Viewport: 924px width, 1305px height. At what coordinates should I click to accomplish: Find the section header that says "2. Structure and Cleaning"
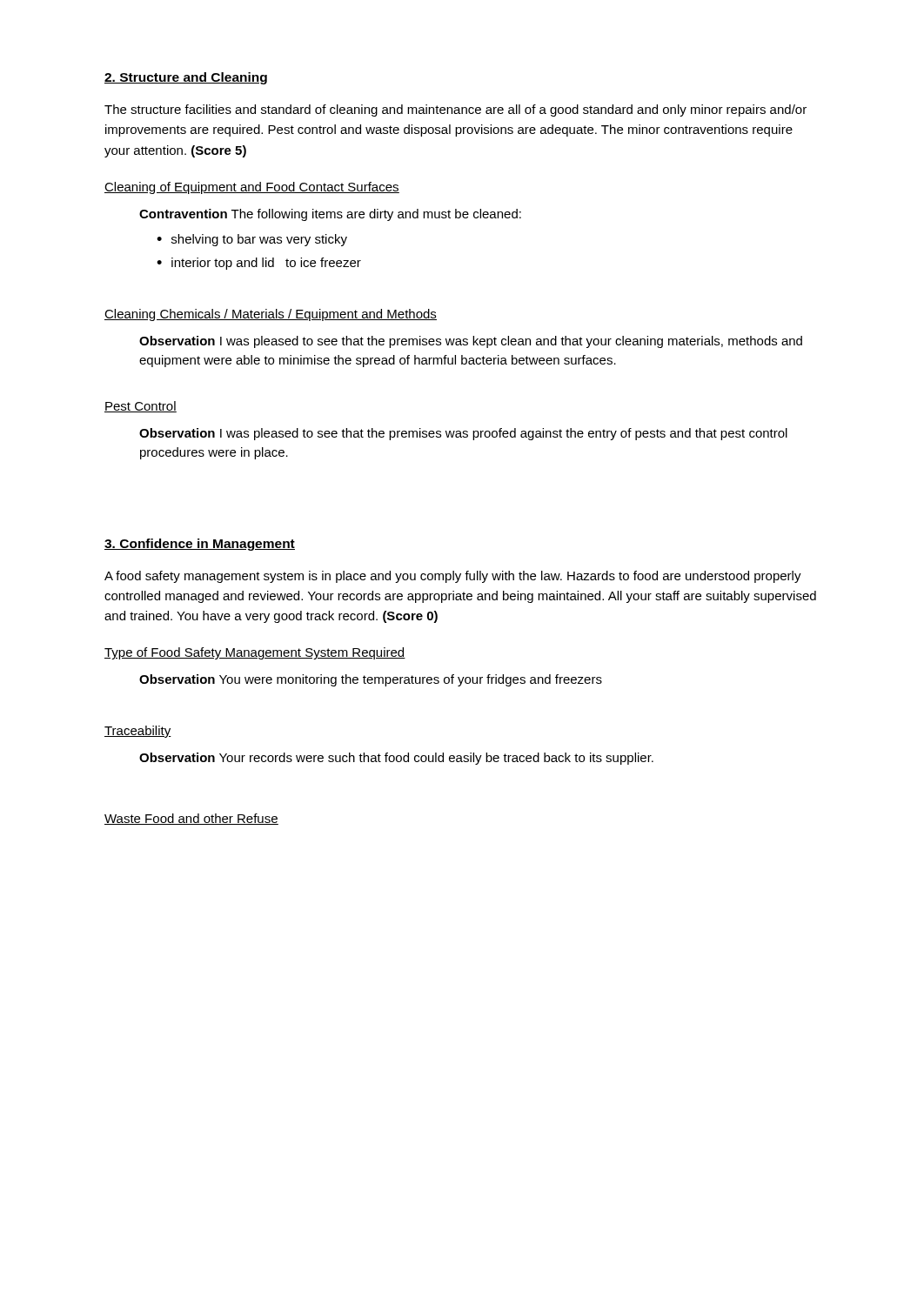coord(186,77)
